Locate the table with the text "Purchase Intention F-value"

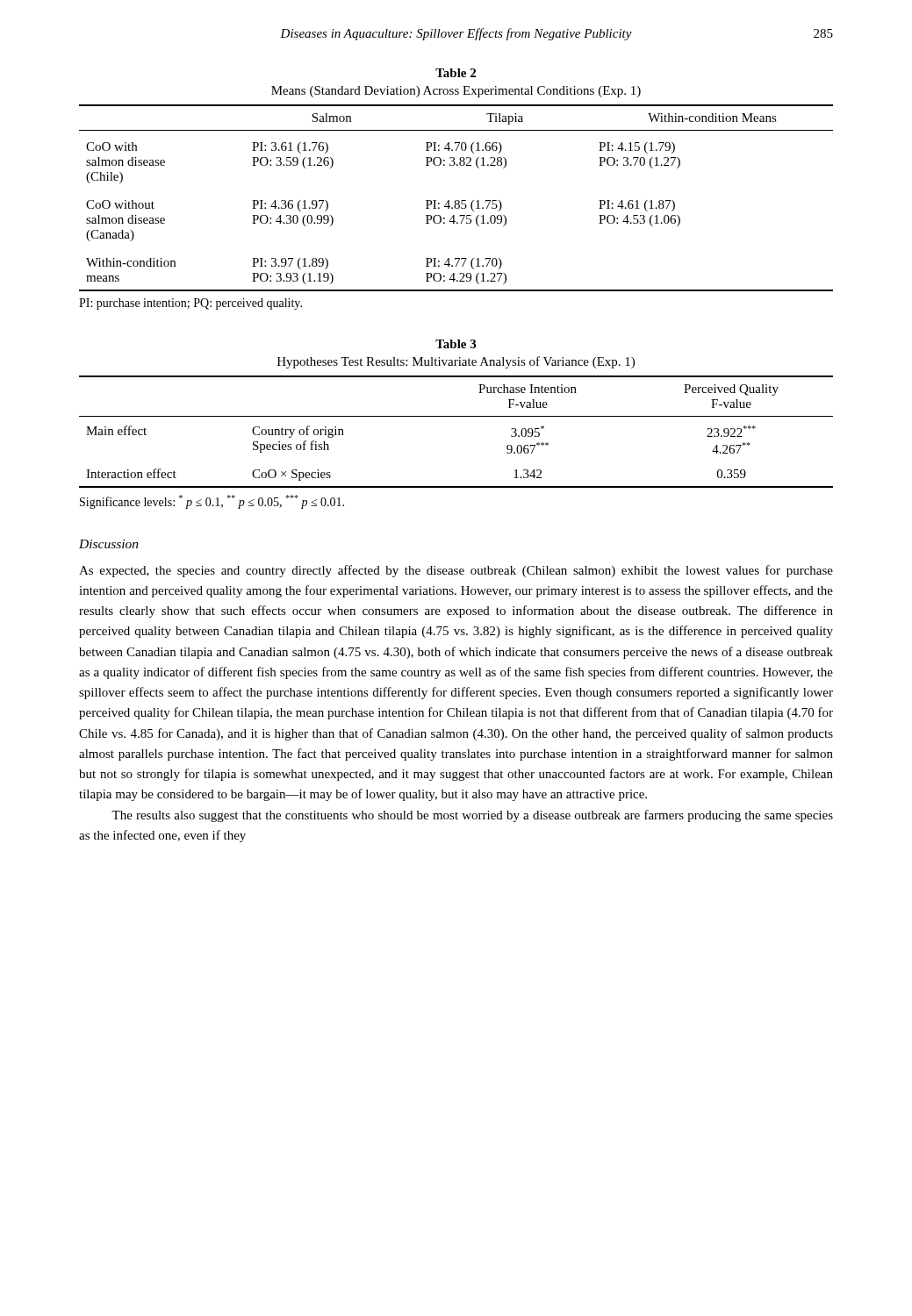pyautogui.click(x=456, y=432)
